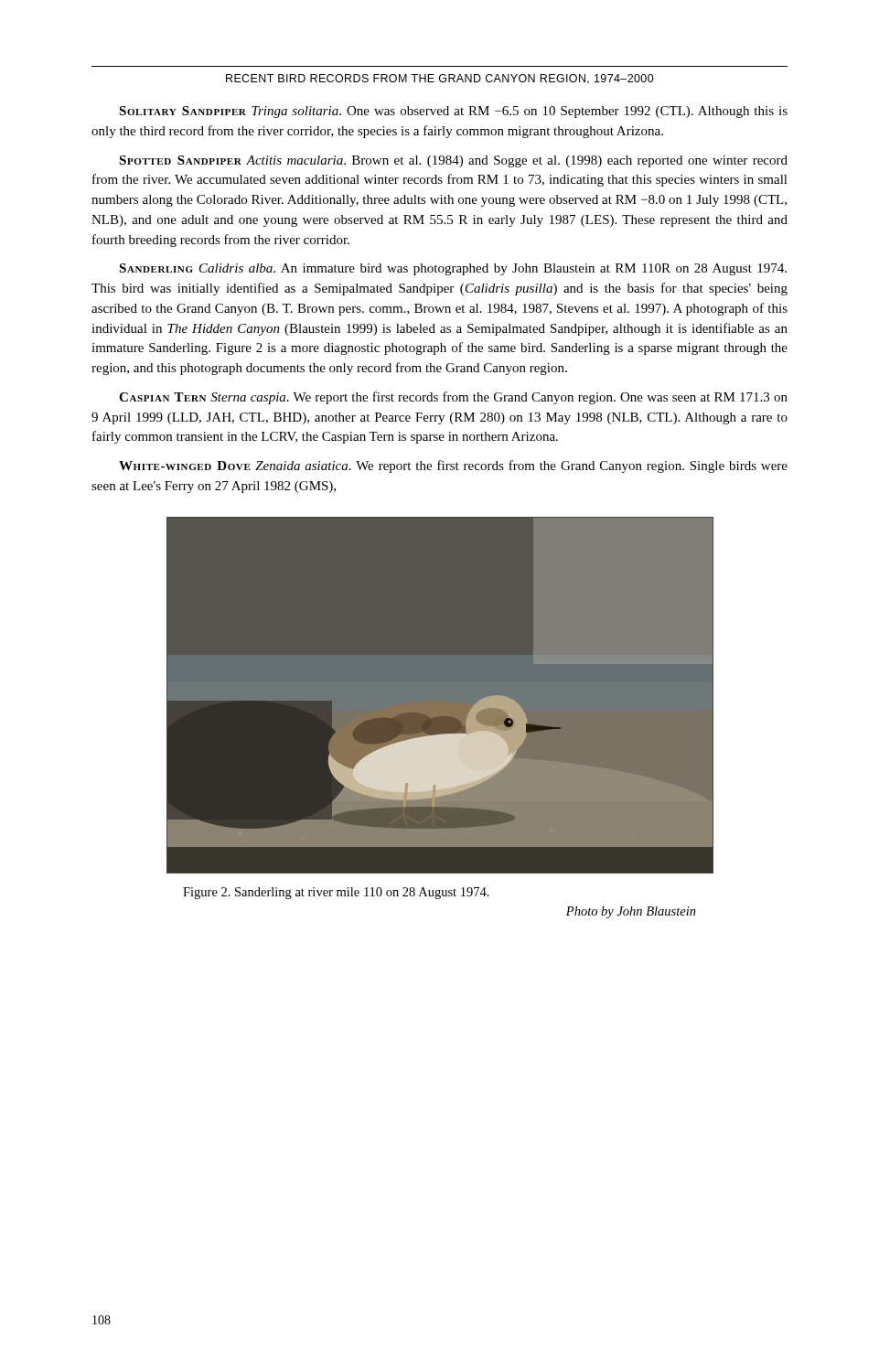Locate a photo

pos(440,695)
